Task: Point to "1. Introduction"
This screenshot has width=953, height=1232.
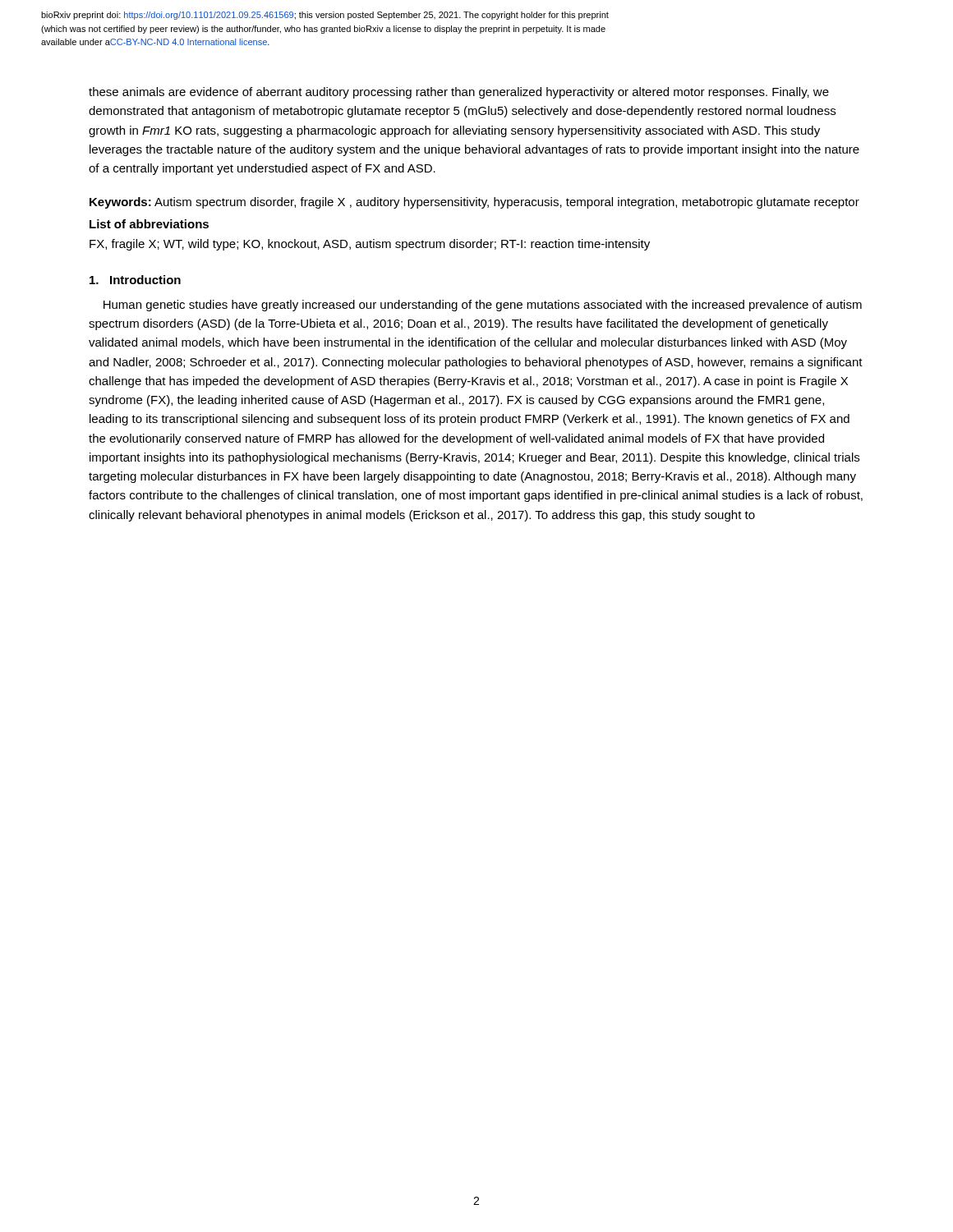Action: click(135, 279)
